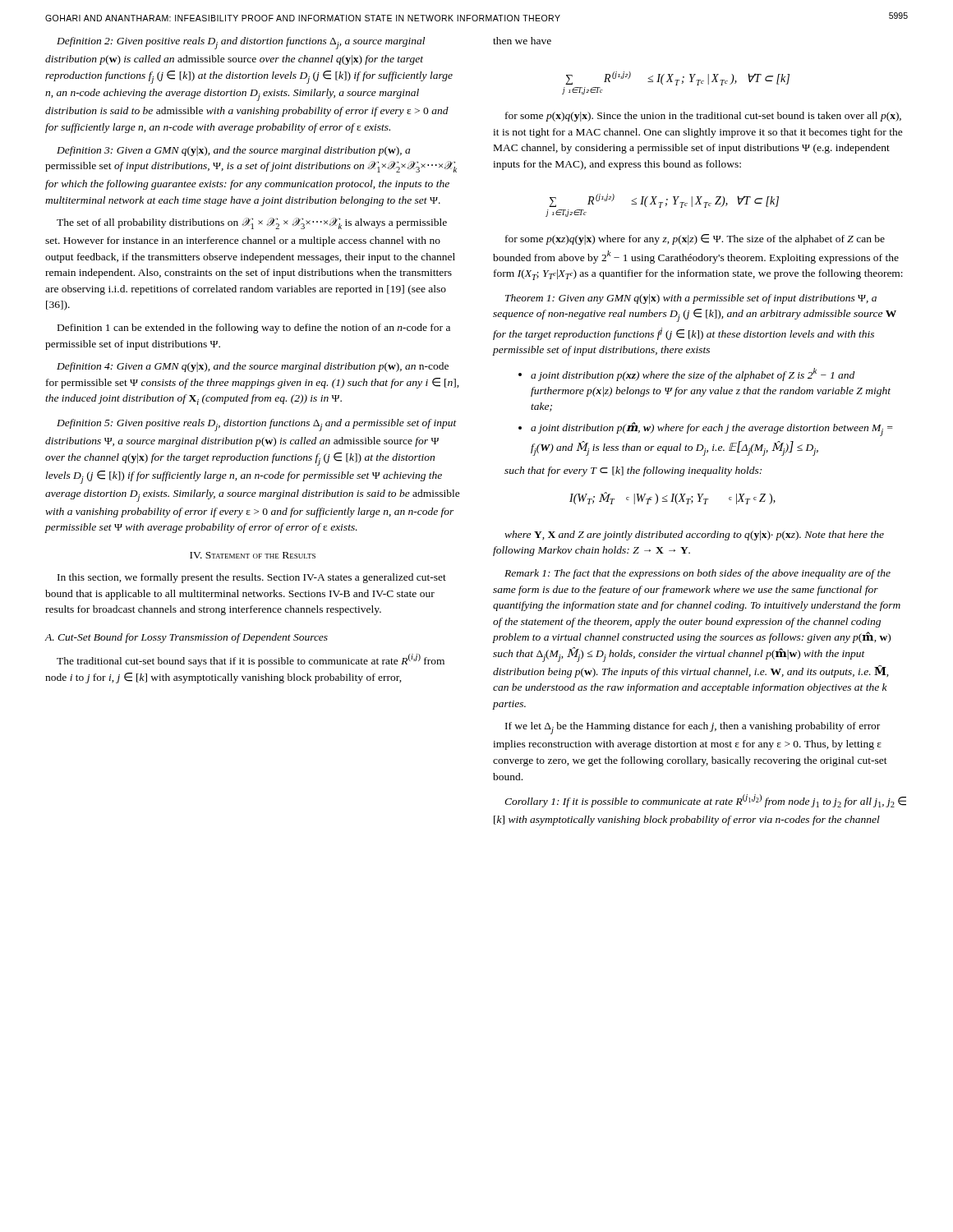Locate the text block that reads "for some p(x)q(y|x). Since the union"
The image size is (953, 1232).
point(700,140)
